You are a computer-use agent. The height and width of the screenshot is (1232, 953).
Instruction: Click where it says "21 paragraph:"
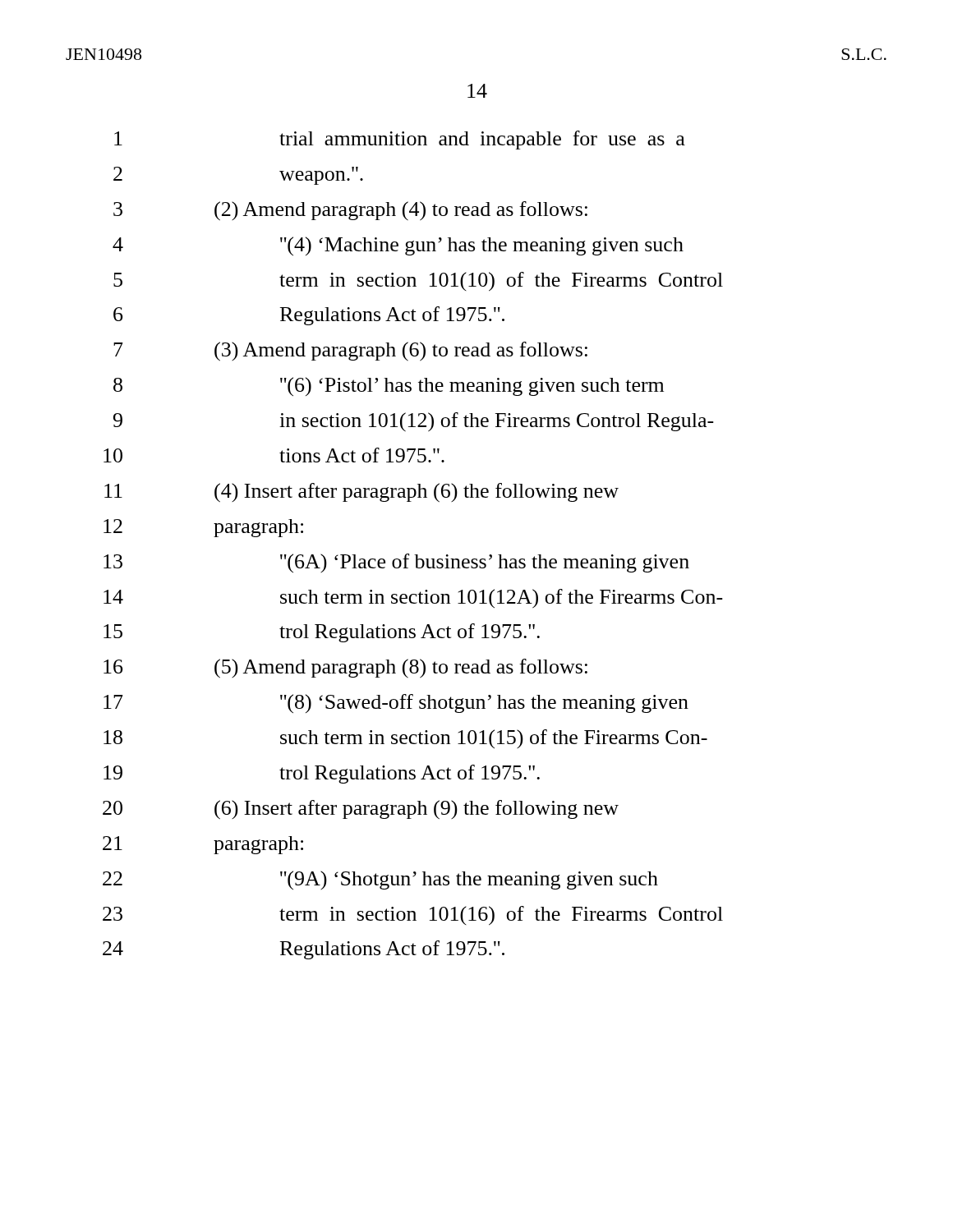(x=107, y=845)
